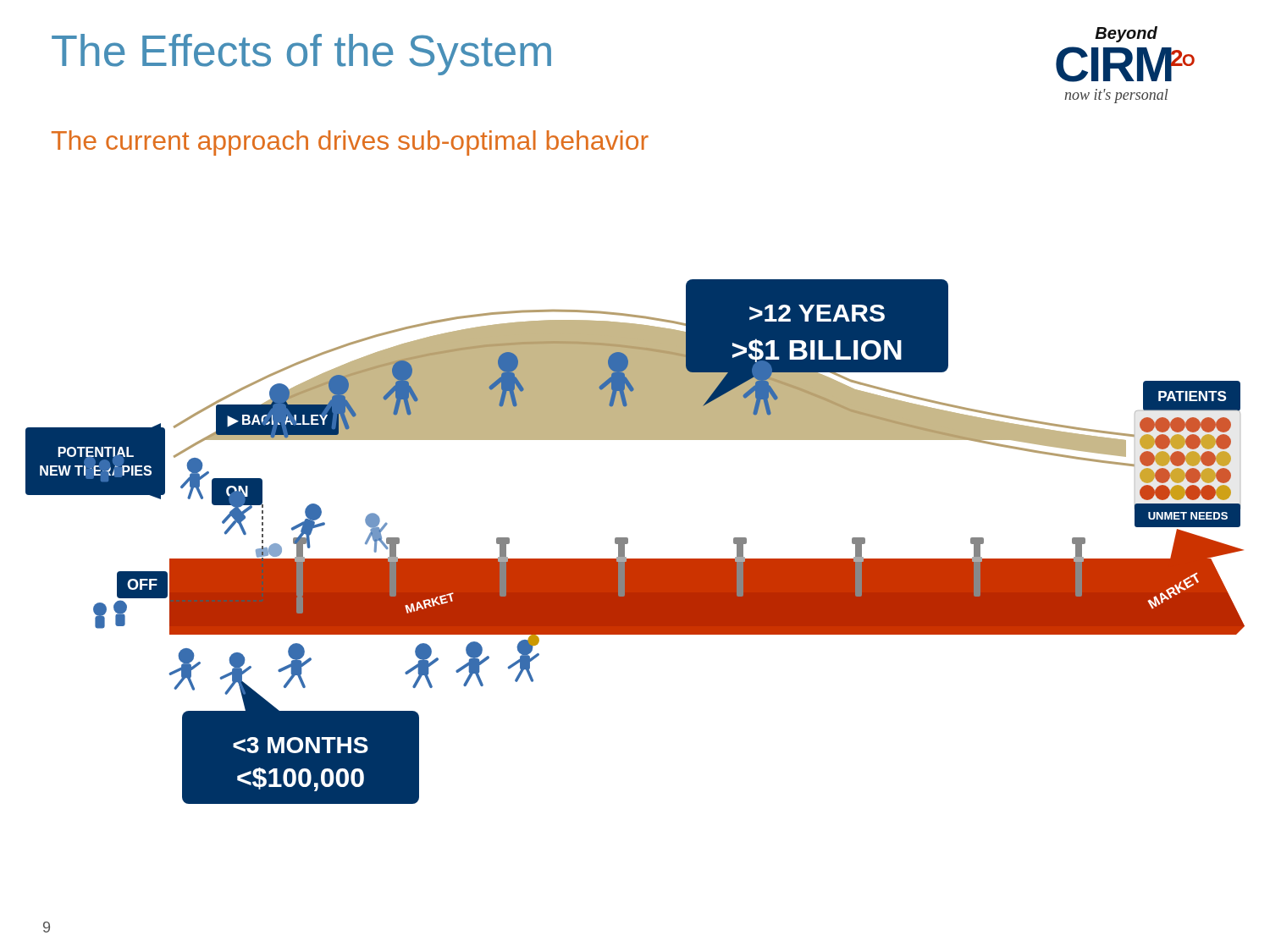
Task: Click on the logo
Action: (x=1126, y=63)
